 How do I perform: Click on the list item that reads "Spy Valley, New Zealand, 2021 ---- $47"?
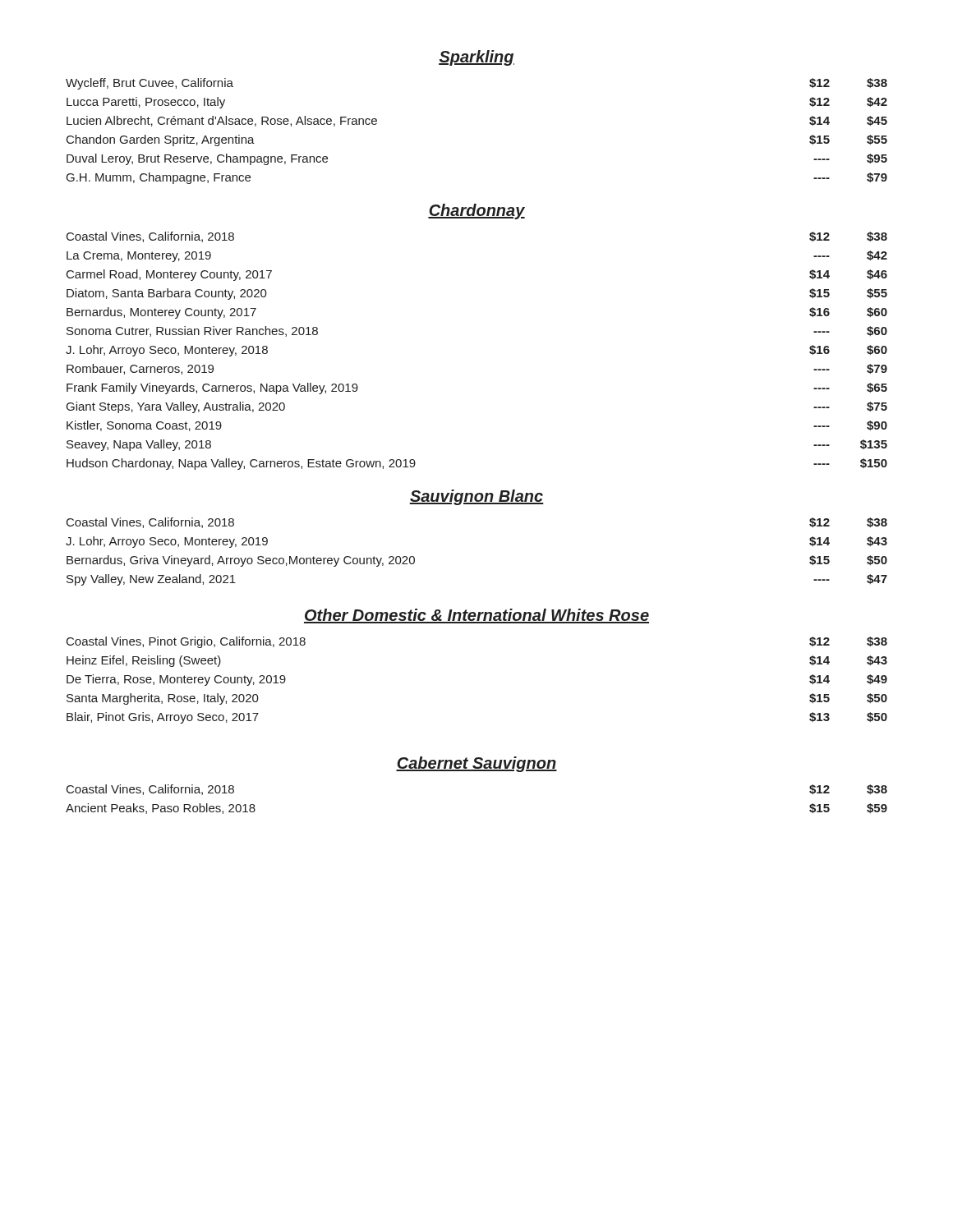[146, 579]
